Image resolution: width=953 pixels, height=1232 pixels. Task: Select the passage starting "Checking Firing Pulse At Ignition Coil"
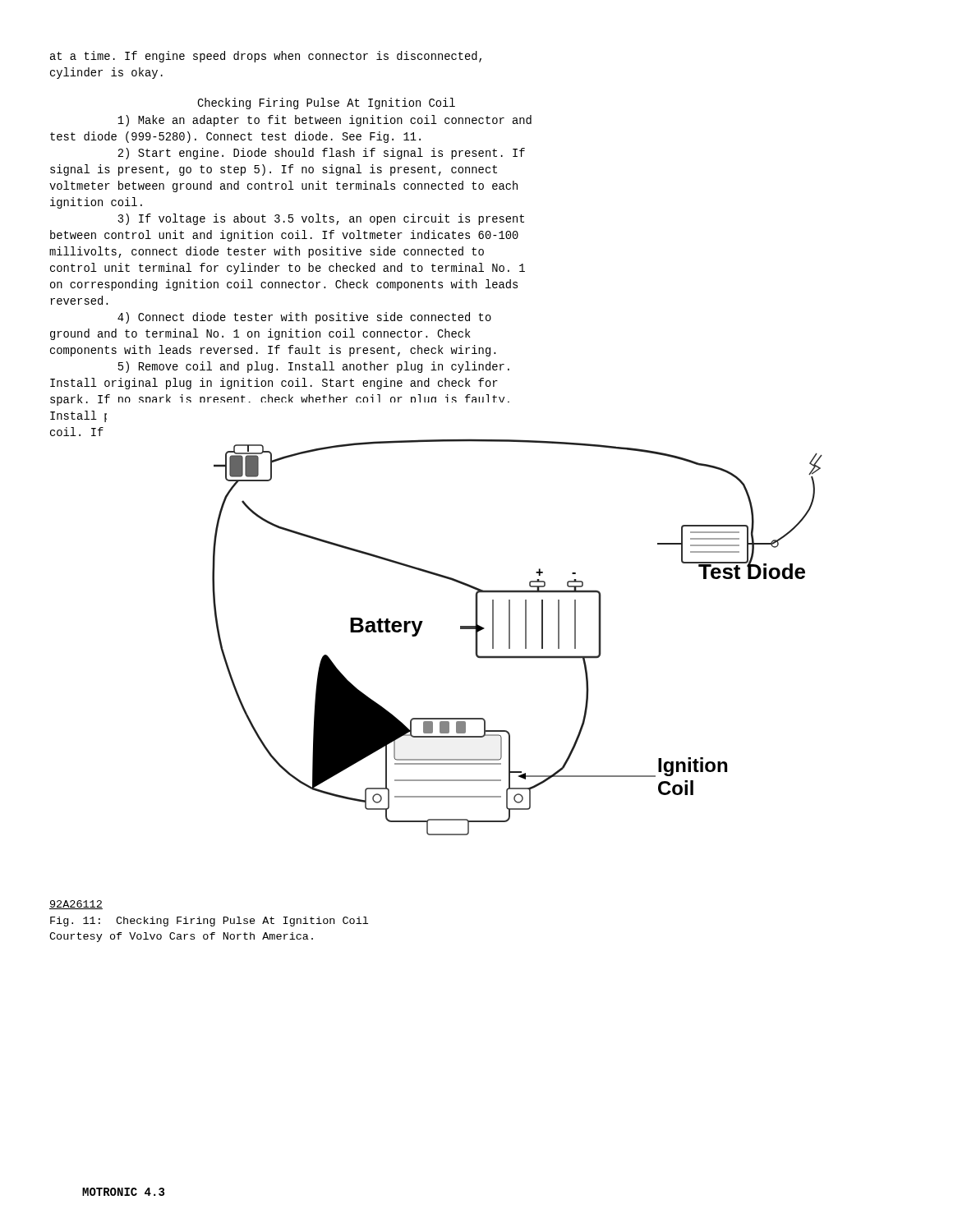coord(326,104)
